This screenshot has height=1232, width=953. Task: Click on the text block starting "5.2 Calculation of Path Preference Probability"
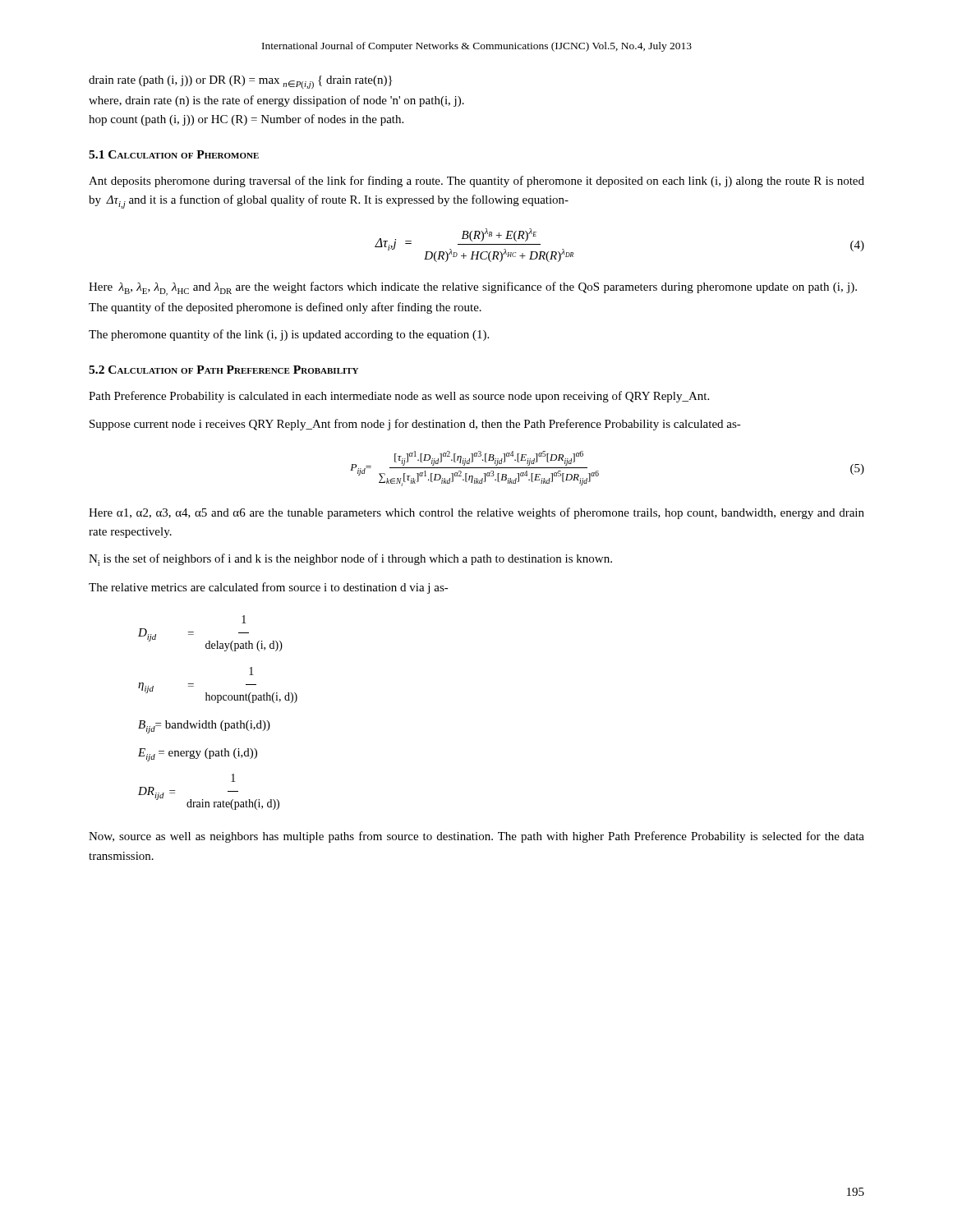[224, 370]
